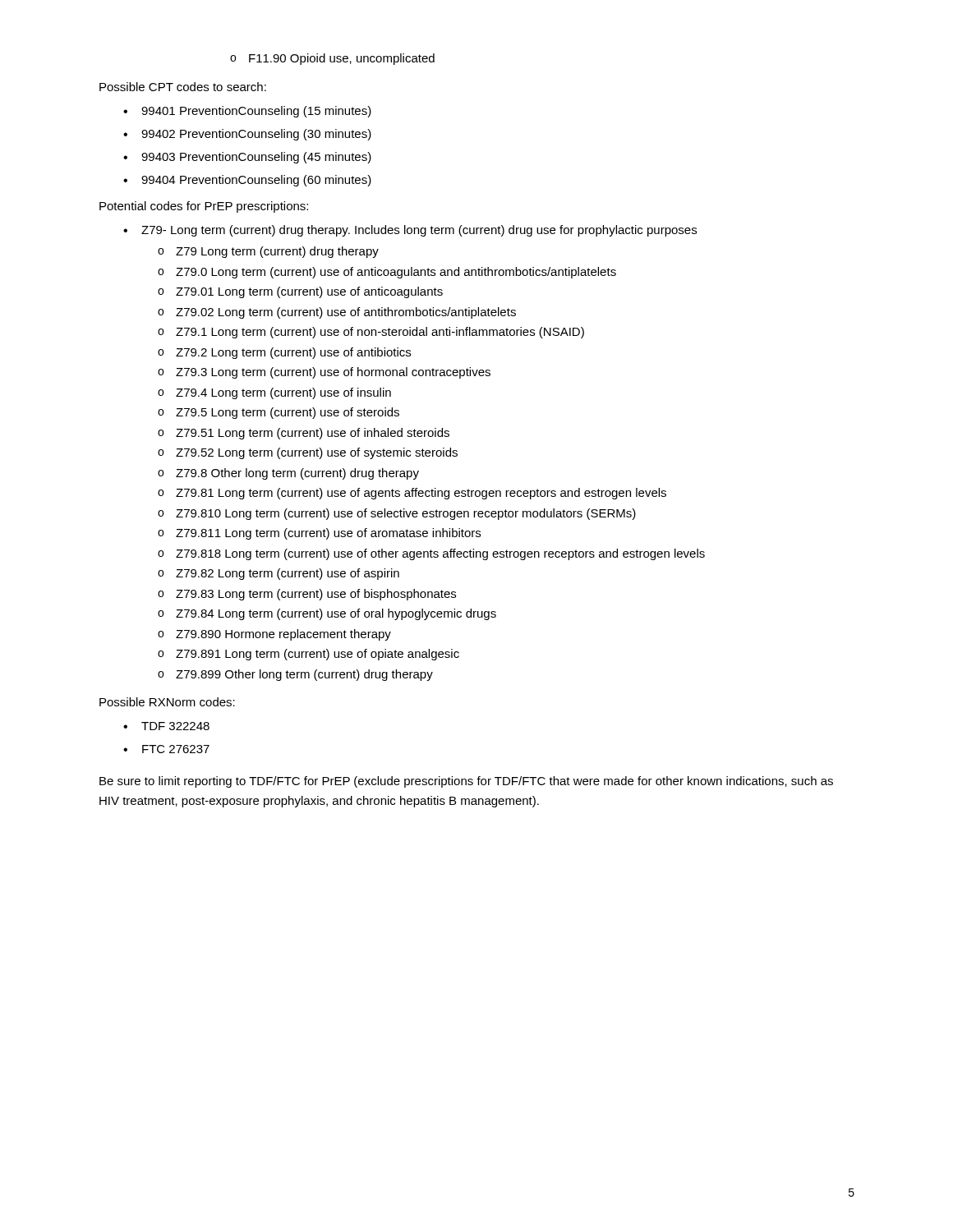Locate the text with the text "Possible RXNorm codes:"
The height and width of the screenshot is (1232, 953).
coord(167,702)
